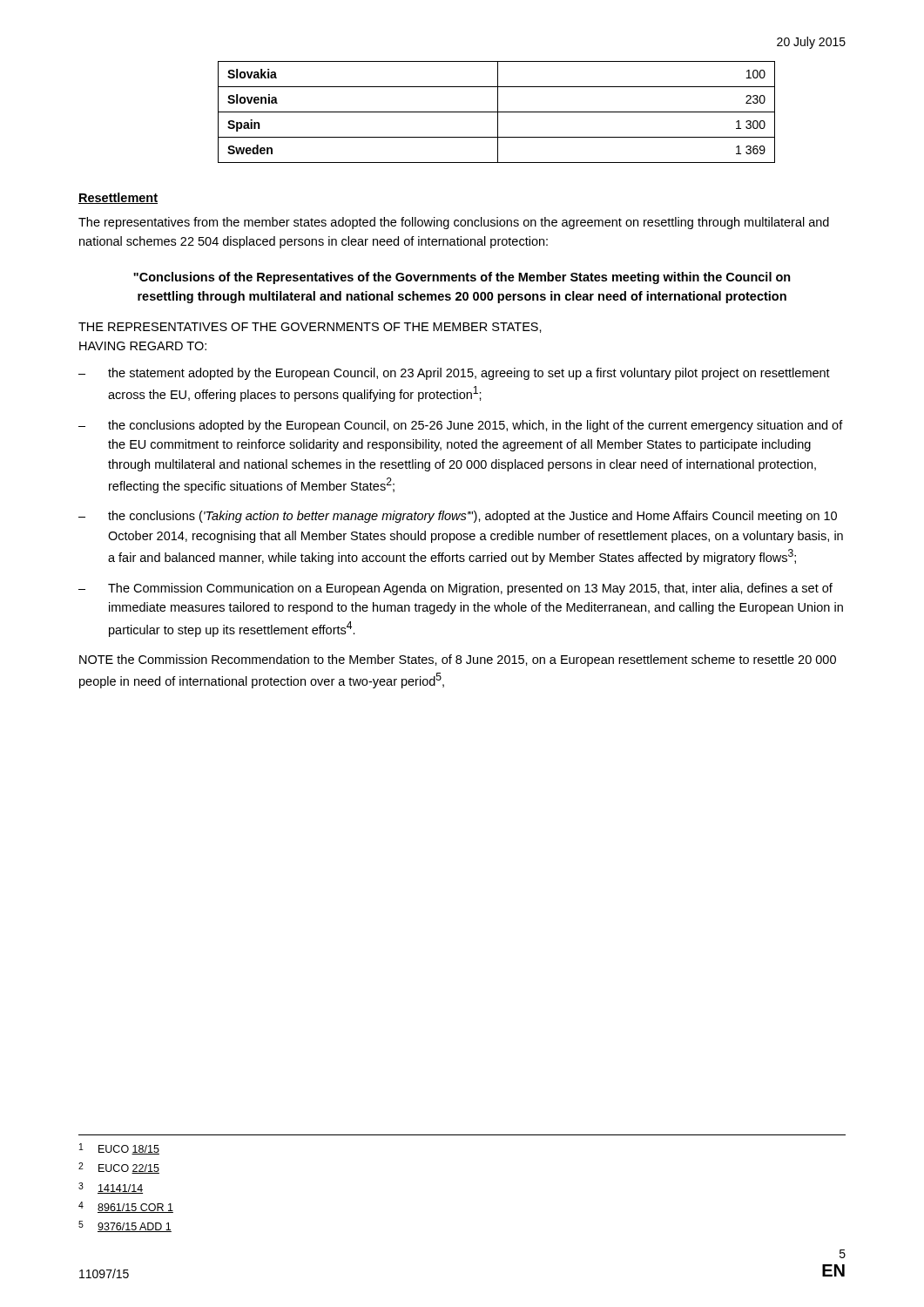Select the footnote with the text "1 EUCO 18/15 2 EUCO 22/15"

pyautogui.click(x=119, y=1149)
